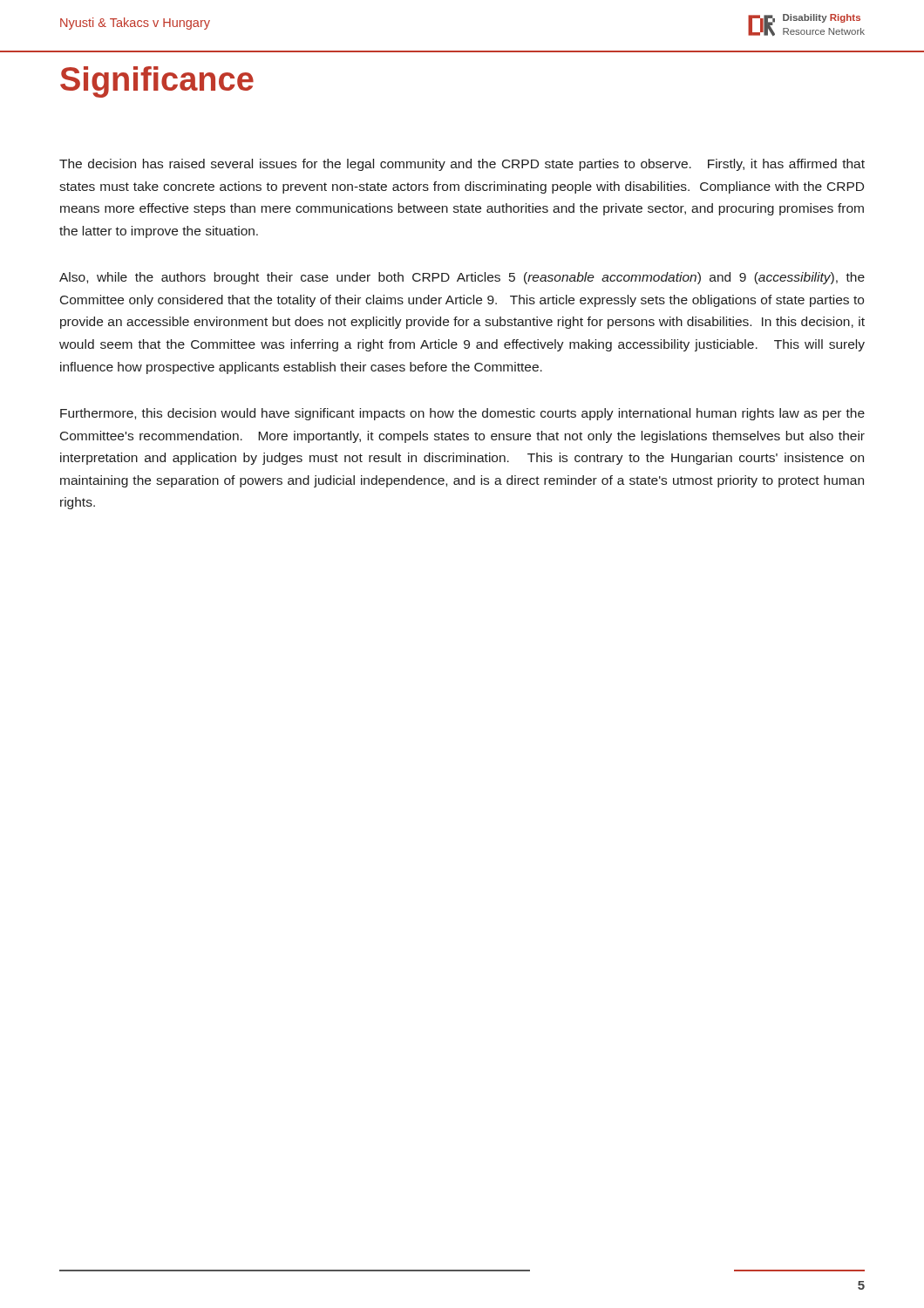
Task: Point to the block beginning "Furthermore, this decision would have"
Action: click(462, 457)
